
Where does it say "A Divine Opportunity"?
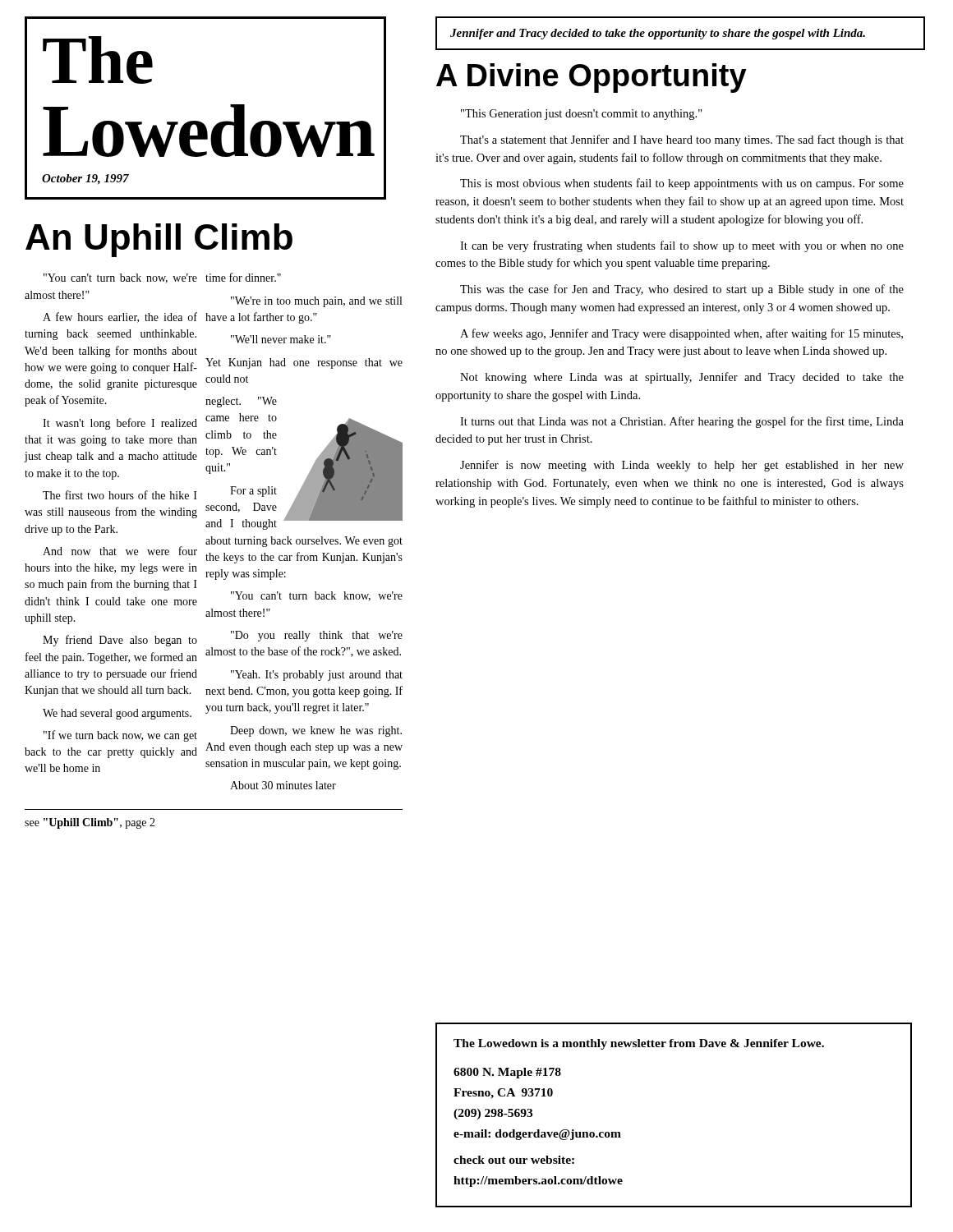tap(591, 76)
